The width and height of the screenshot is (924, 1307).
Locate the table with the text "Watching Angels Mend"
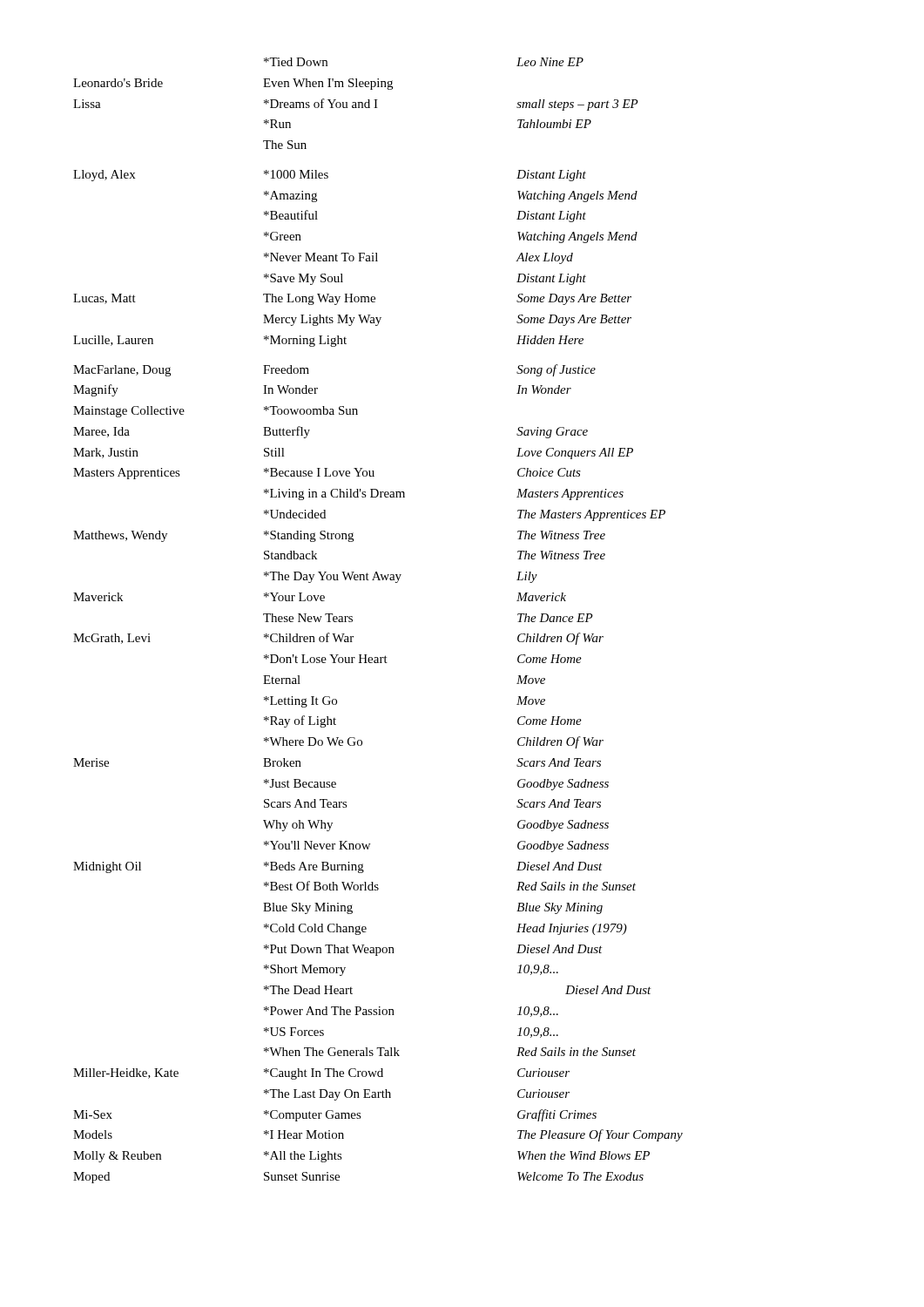[x=462, y=620]
